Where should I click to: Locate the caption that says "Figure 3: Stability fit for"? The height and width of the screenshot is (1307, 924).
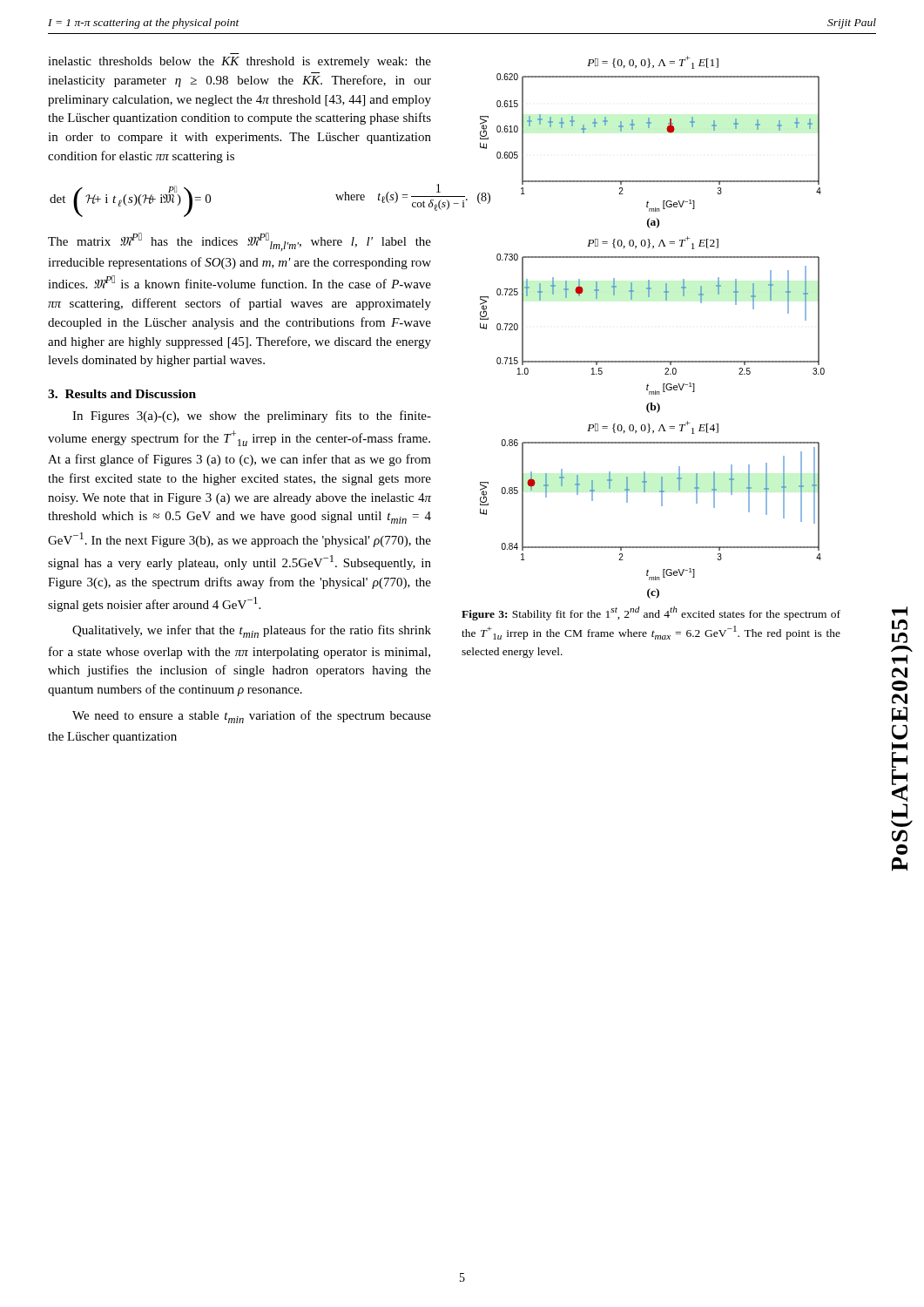point(651,631)
